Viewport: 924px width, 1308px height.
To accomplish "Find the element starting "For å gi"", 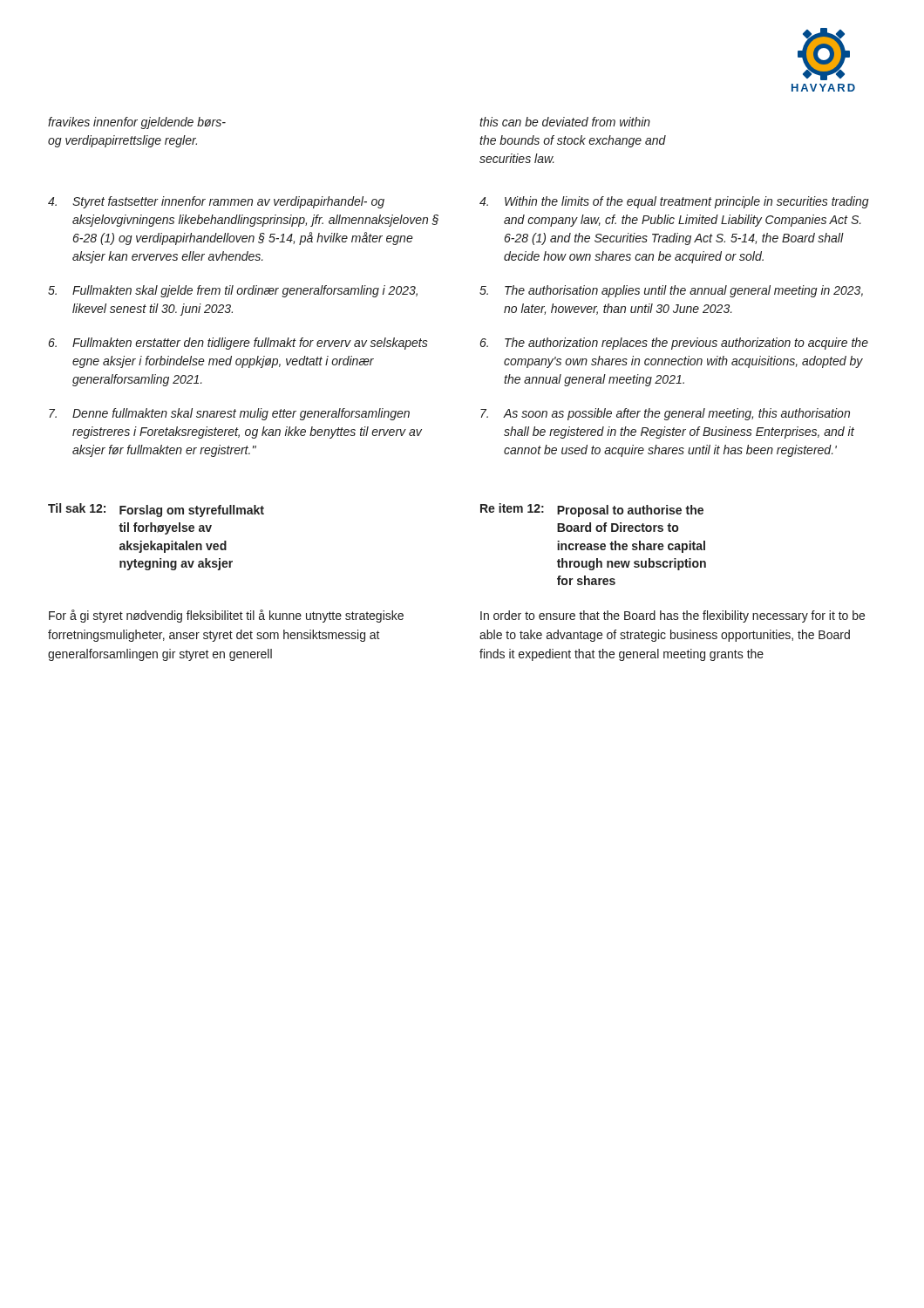I will coord(226,635).
